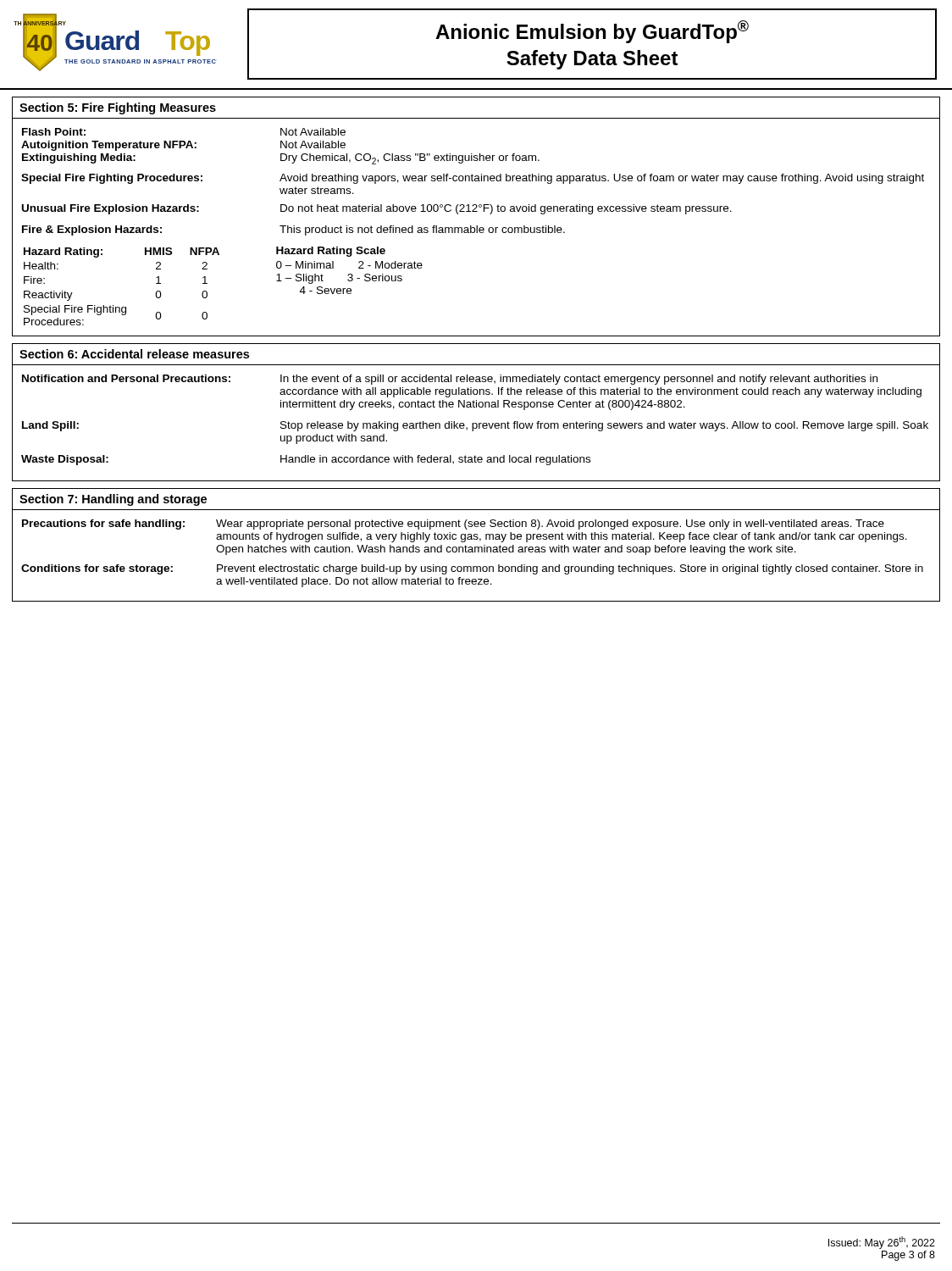Find the section header that reads "Section 7: Handling and storage"
The image size is (952, 1271).
(x=113, y=499)
